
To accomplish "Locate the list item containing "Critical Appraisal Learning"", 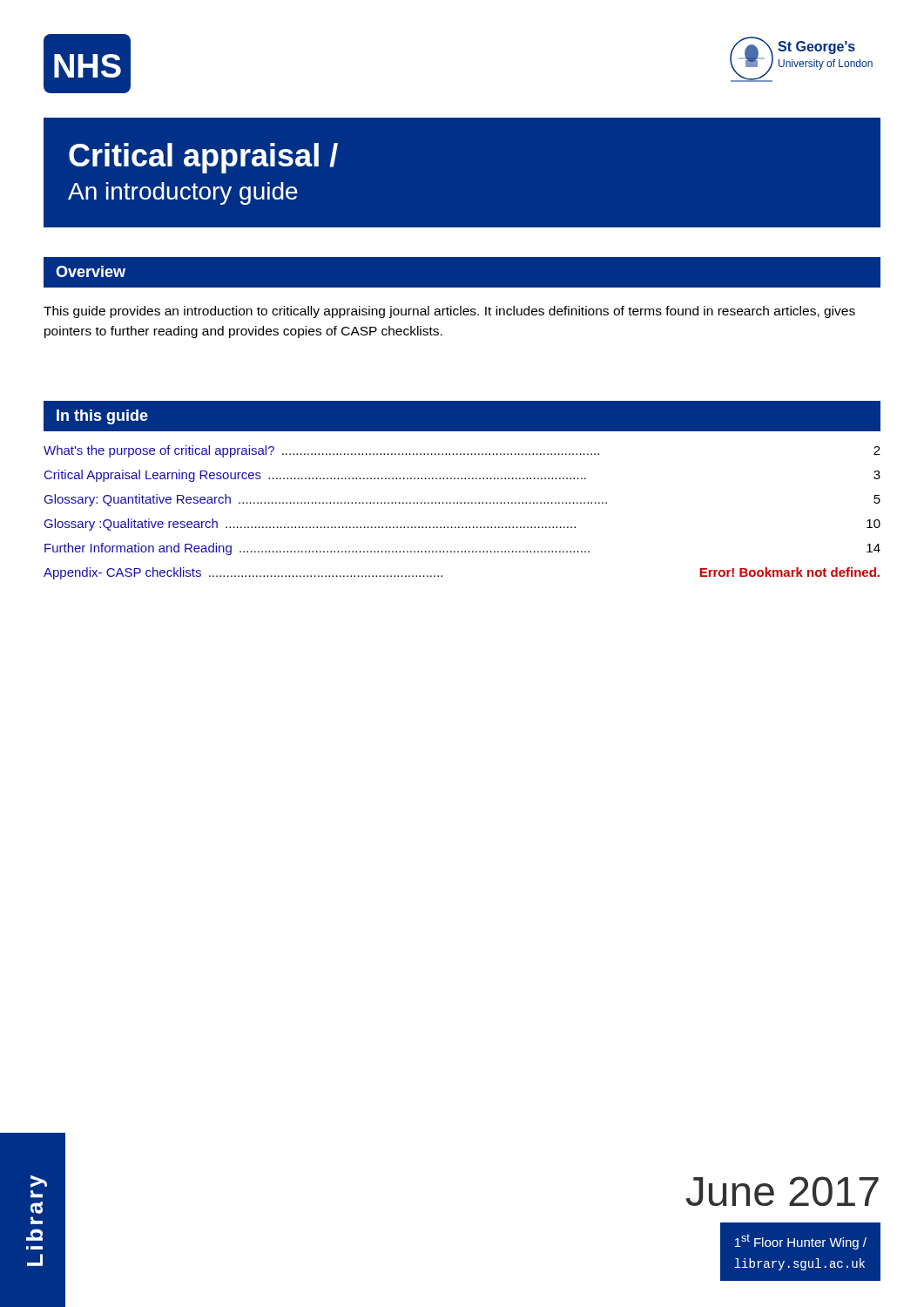I will coord(462,475).
